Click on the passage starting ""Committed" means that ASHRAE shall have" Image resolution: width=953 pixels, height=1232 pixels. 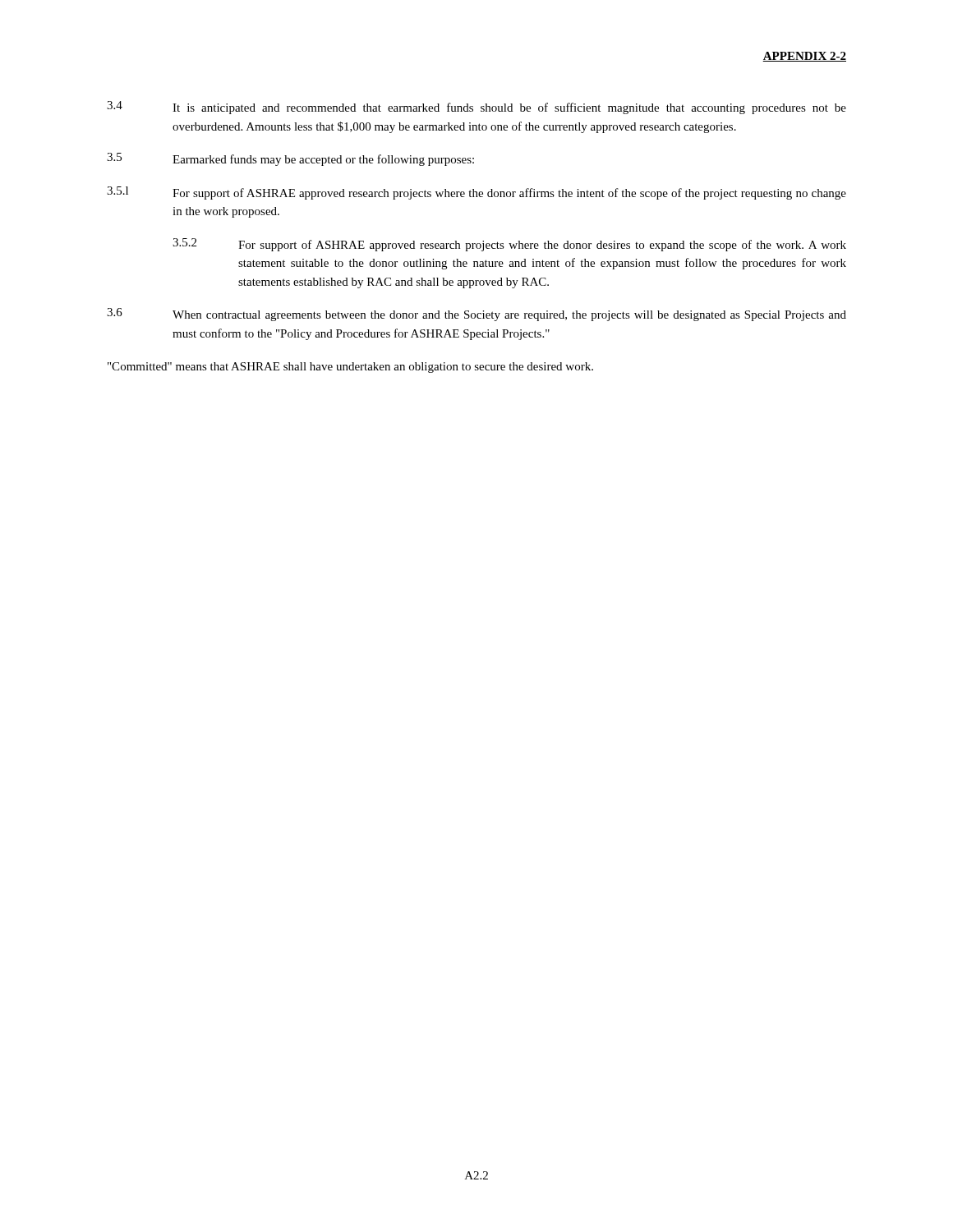point(350,366)
